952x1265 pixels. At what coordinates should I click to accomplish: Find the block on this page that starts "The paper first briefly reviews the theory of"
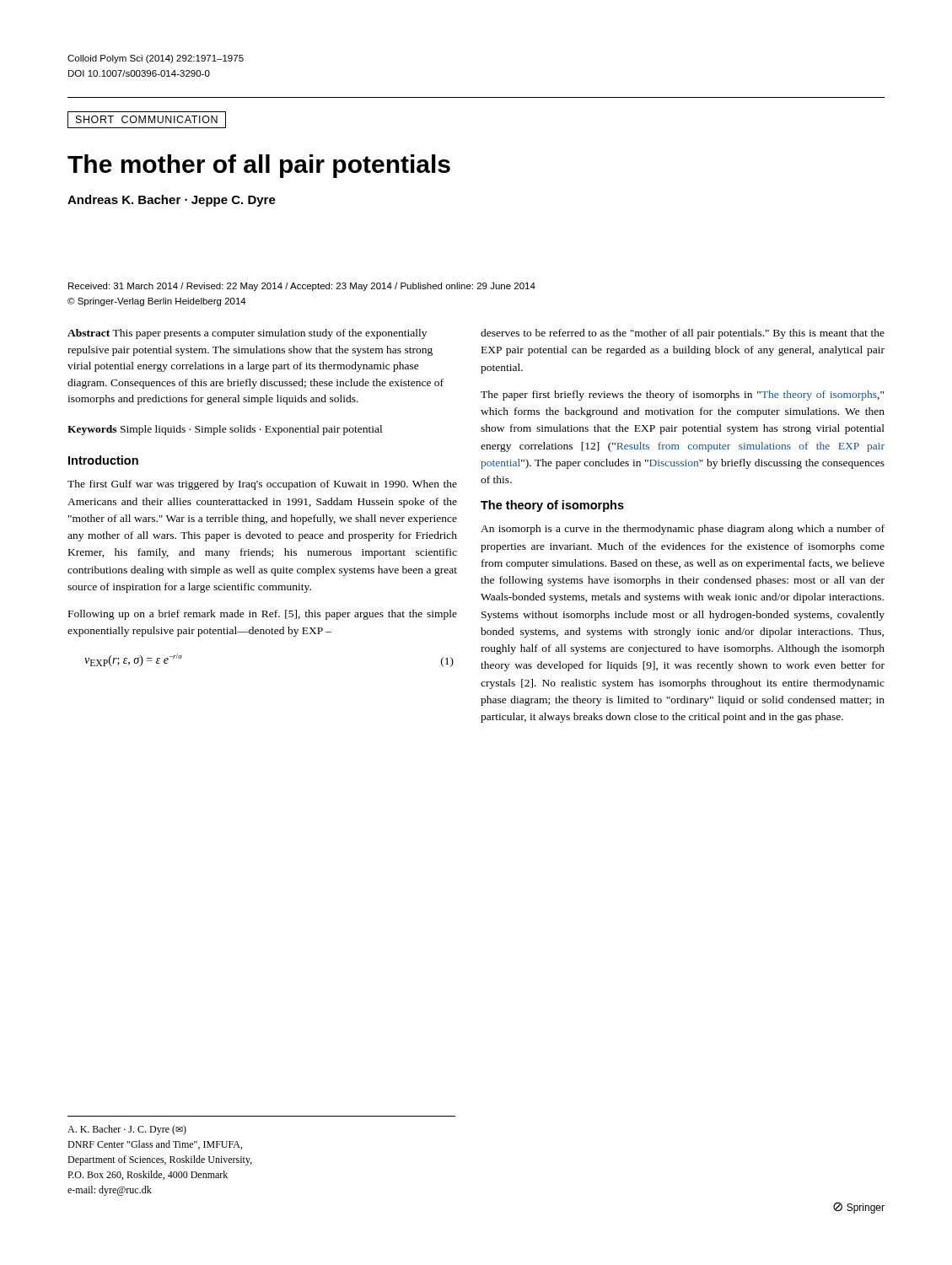coord(683,437)
